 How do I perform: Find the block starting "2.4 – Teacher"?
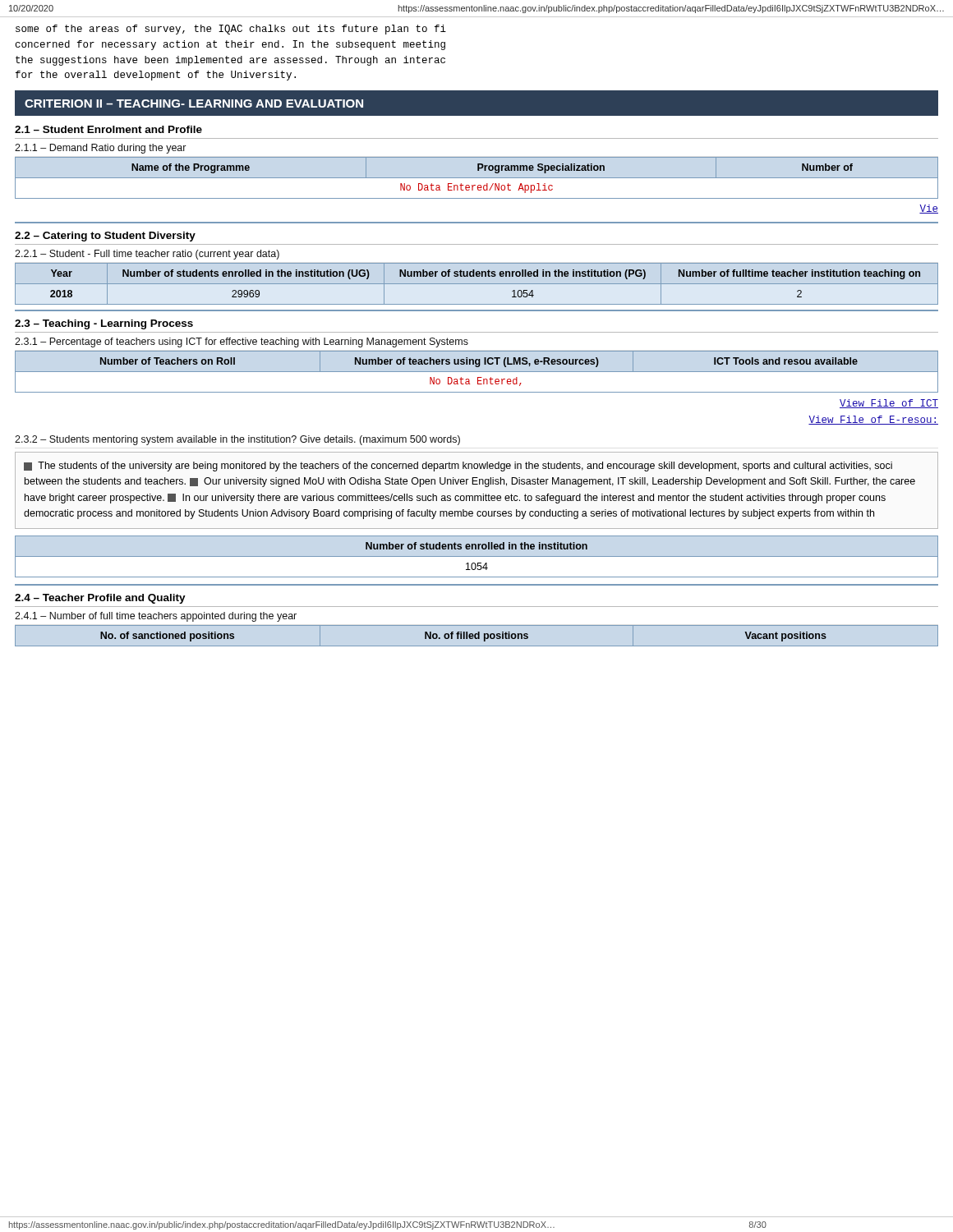point(100,597)
